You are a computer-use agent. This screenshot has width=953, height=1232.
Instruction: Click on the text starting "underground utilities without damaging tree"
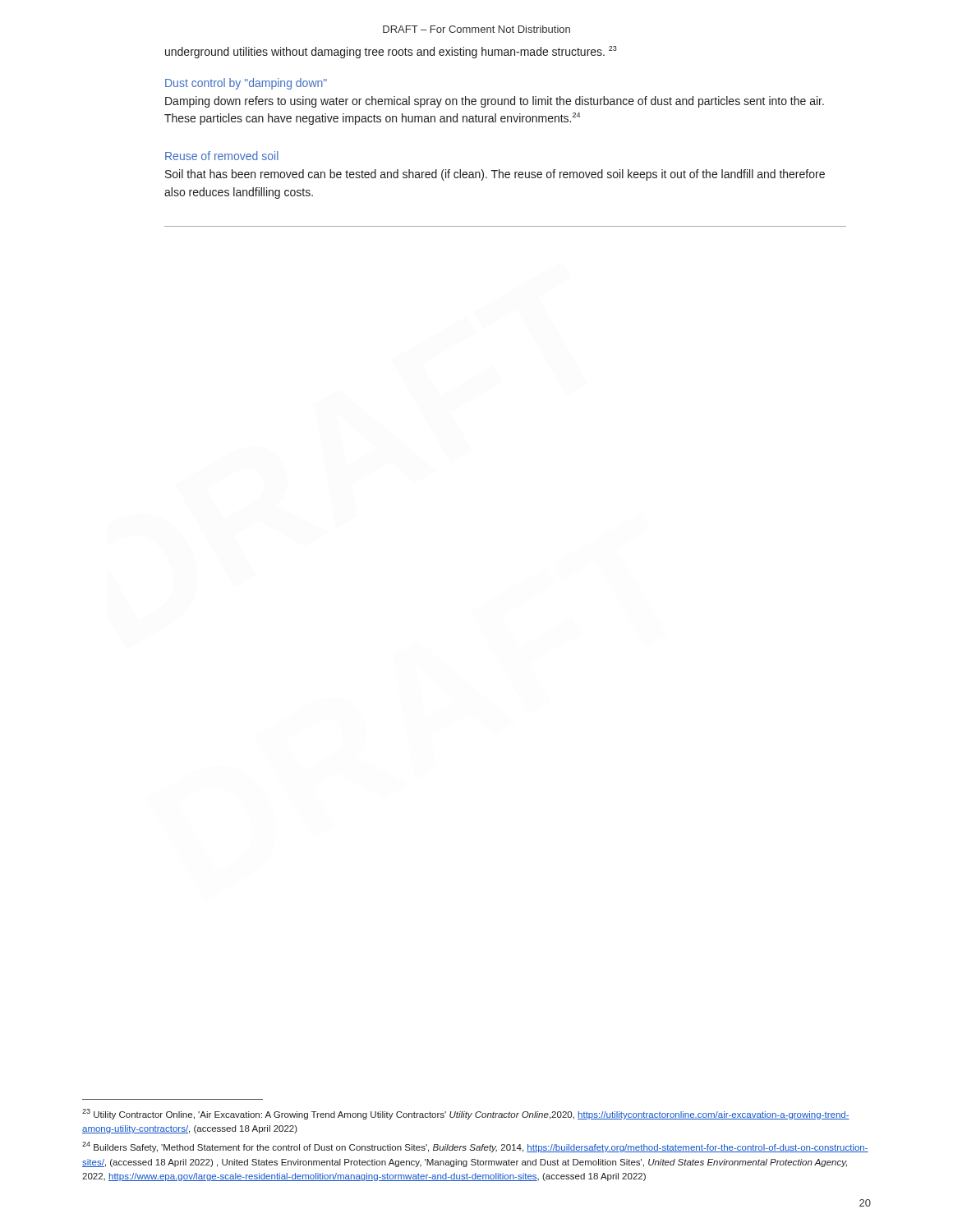391,51
